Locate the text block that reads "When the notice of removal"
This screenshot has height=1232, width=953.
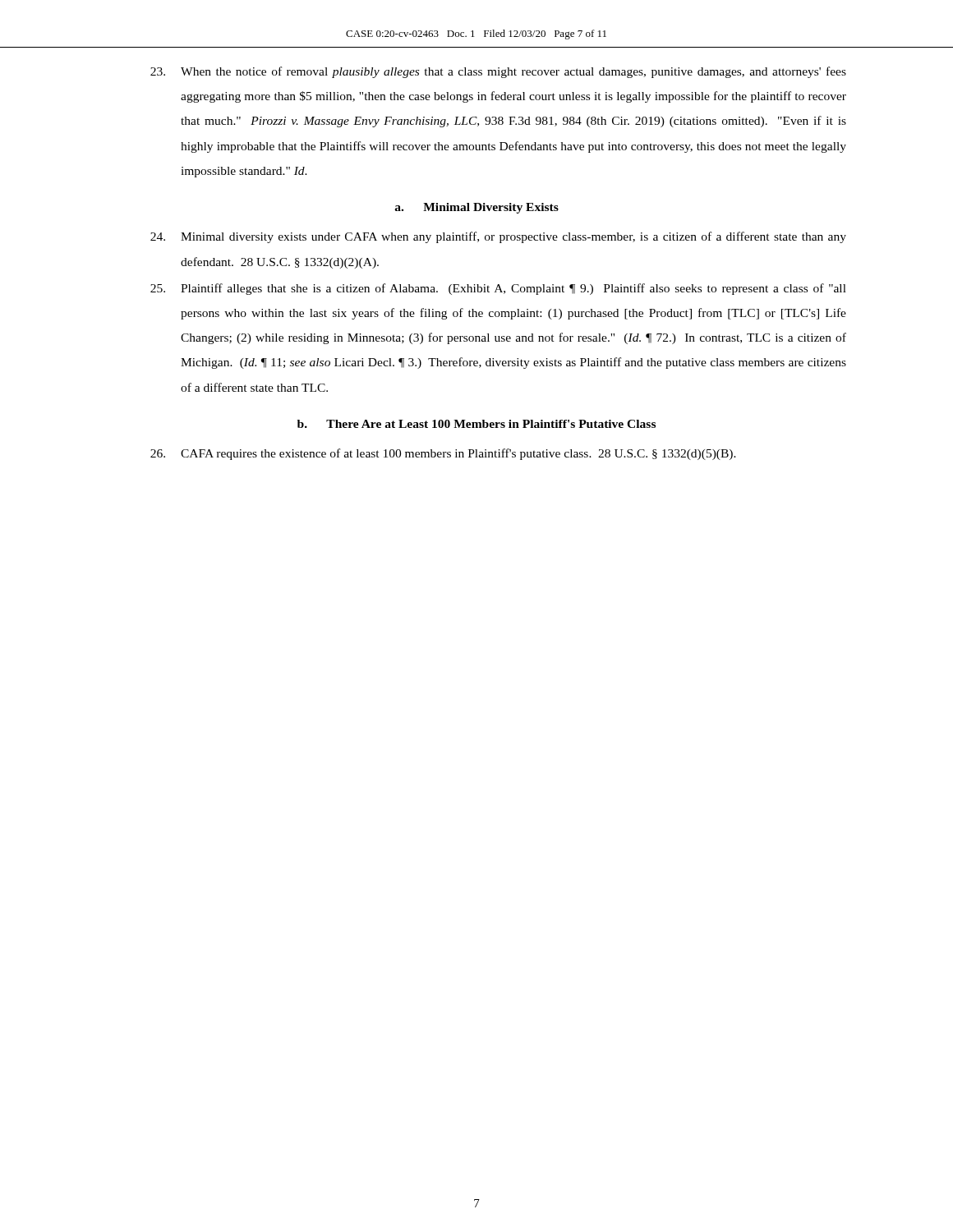point(476,121)
